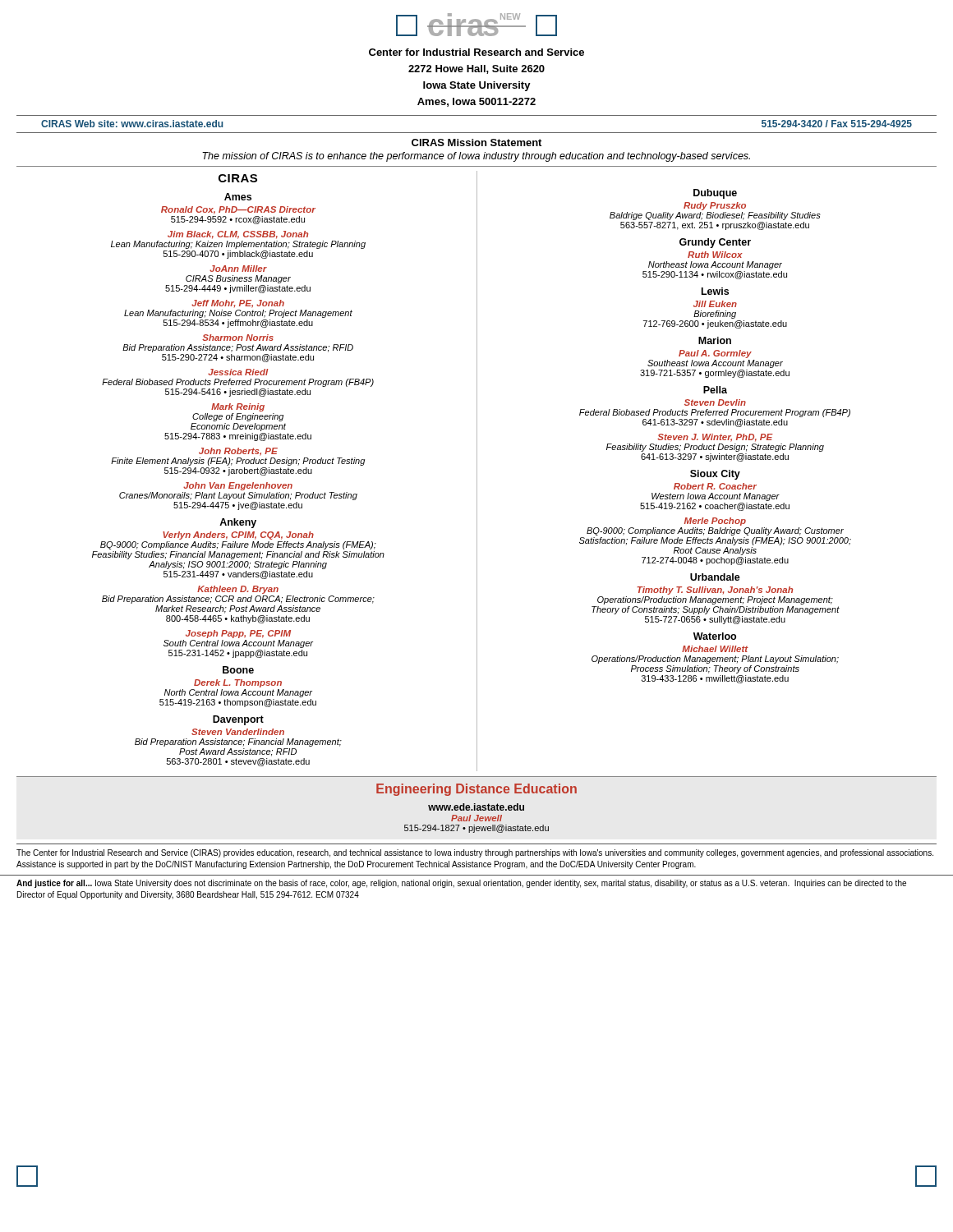Select the region starting "Derek L. Thompson"
The image size is (953, 1232).
point(238,692)
